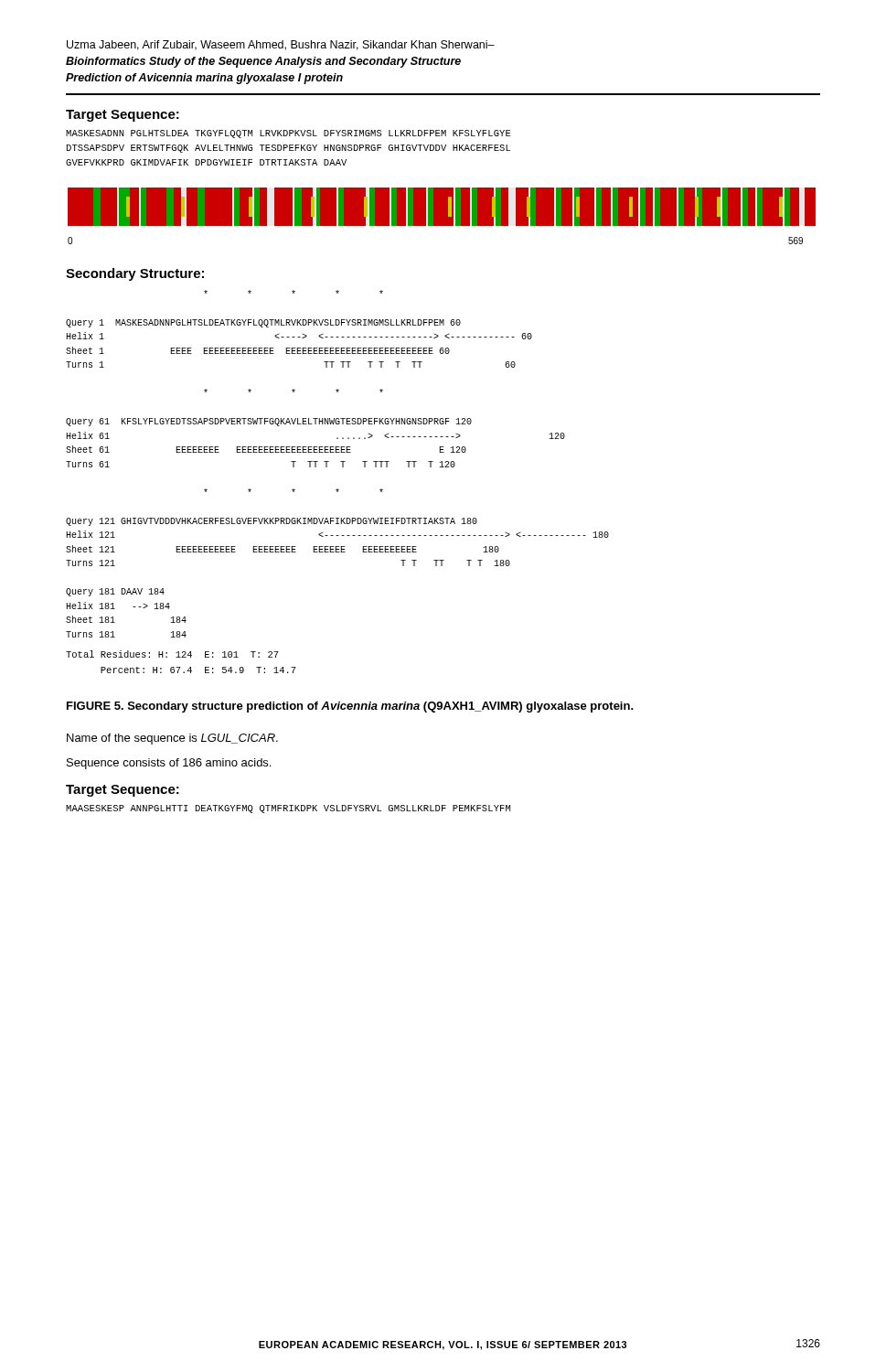The image size is (886, 1372).
Task: Point to the block starting "* * * * Query 1 MASKESADNNPGLHTSLDEATKGYFLQQTMLRVKDPKVSLDFYSRIMGMSLLKRLDFPEM 60"
Action: point(443,465)
